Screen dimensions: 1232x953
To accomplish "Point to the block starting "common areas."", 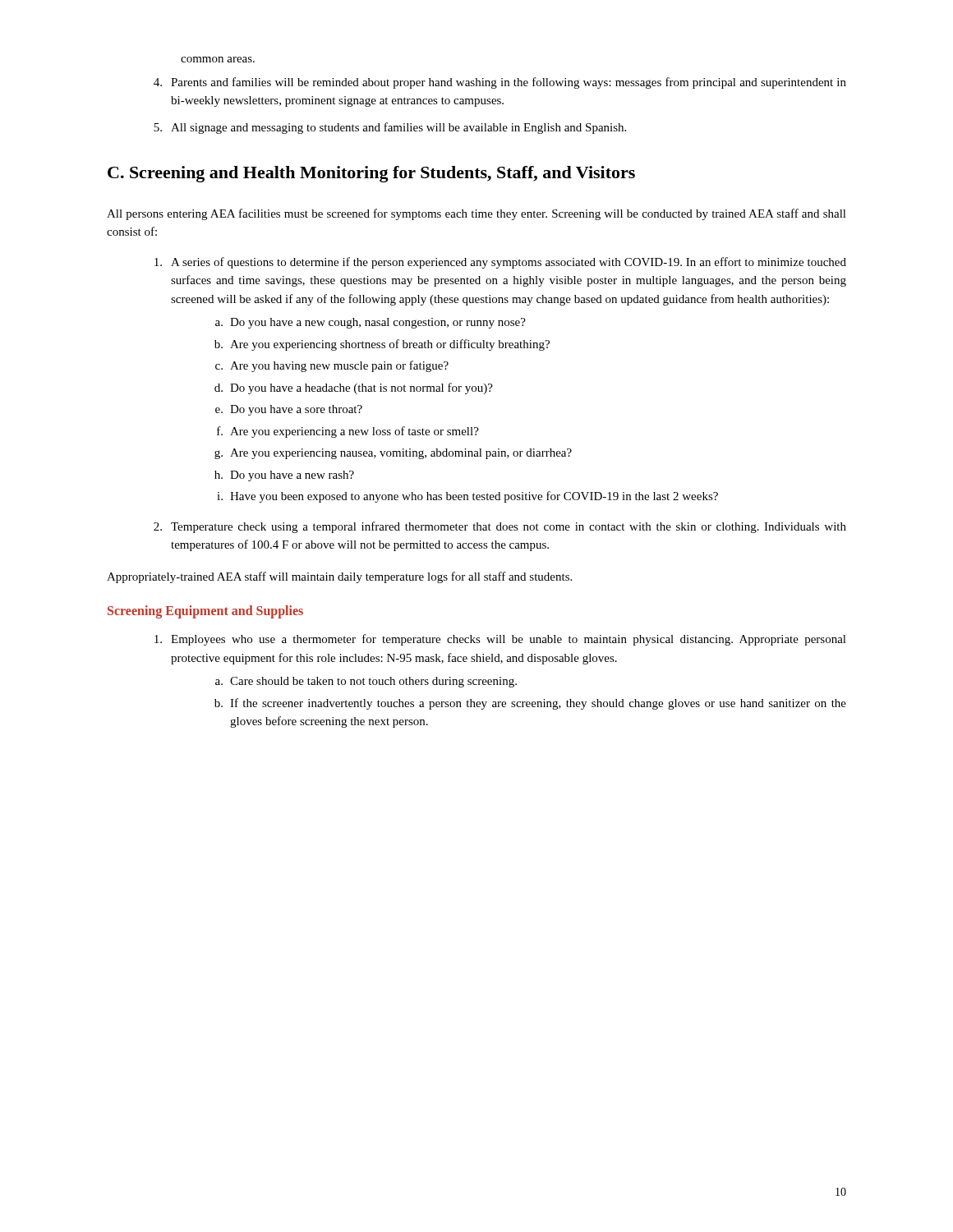I will [x=218, y=58].
